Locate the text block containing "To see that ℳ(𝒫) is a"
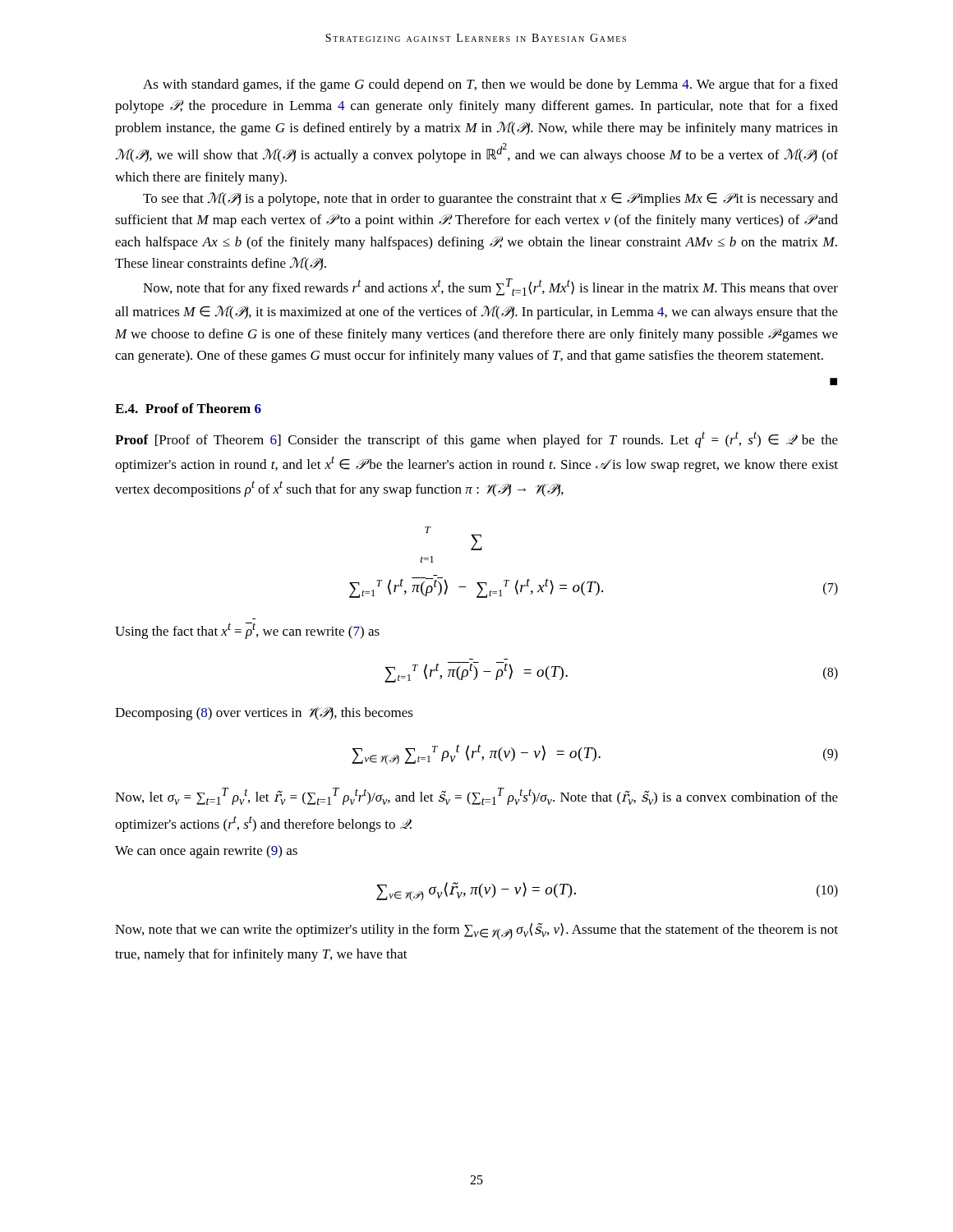Image resolution: width=953 pixels, height=1232 pixels. (476, 231)
